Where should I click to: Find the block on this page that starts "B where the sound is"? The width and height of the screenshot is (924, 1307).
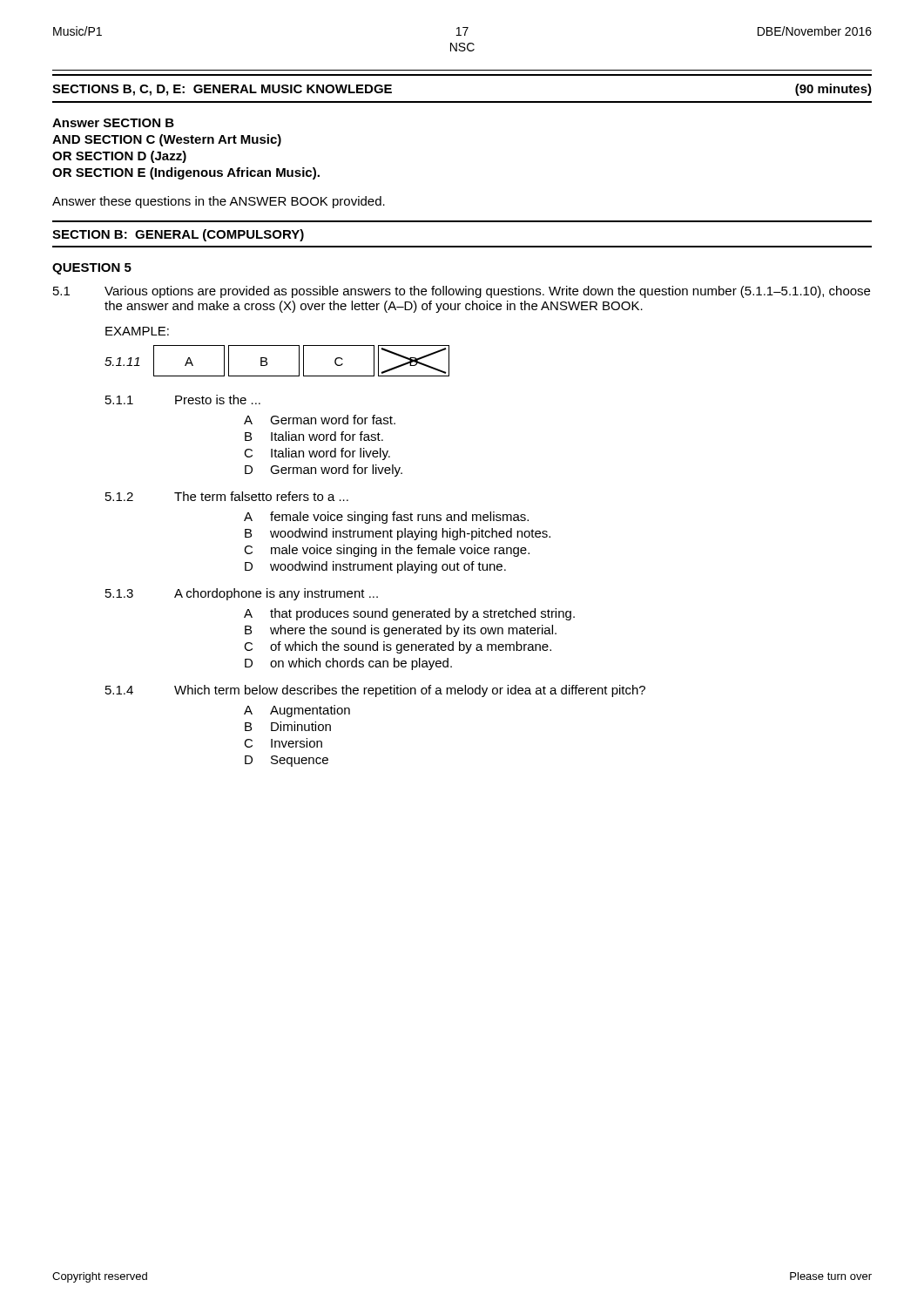(401, 630)
